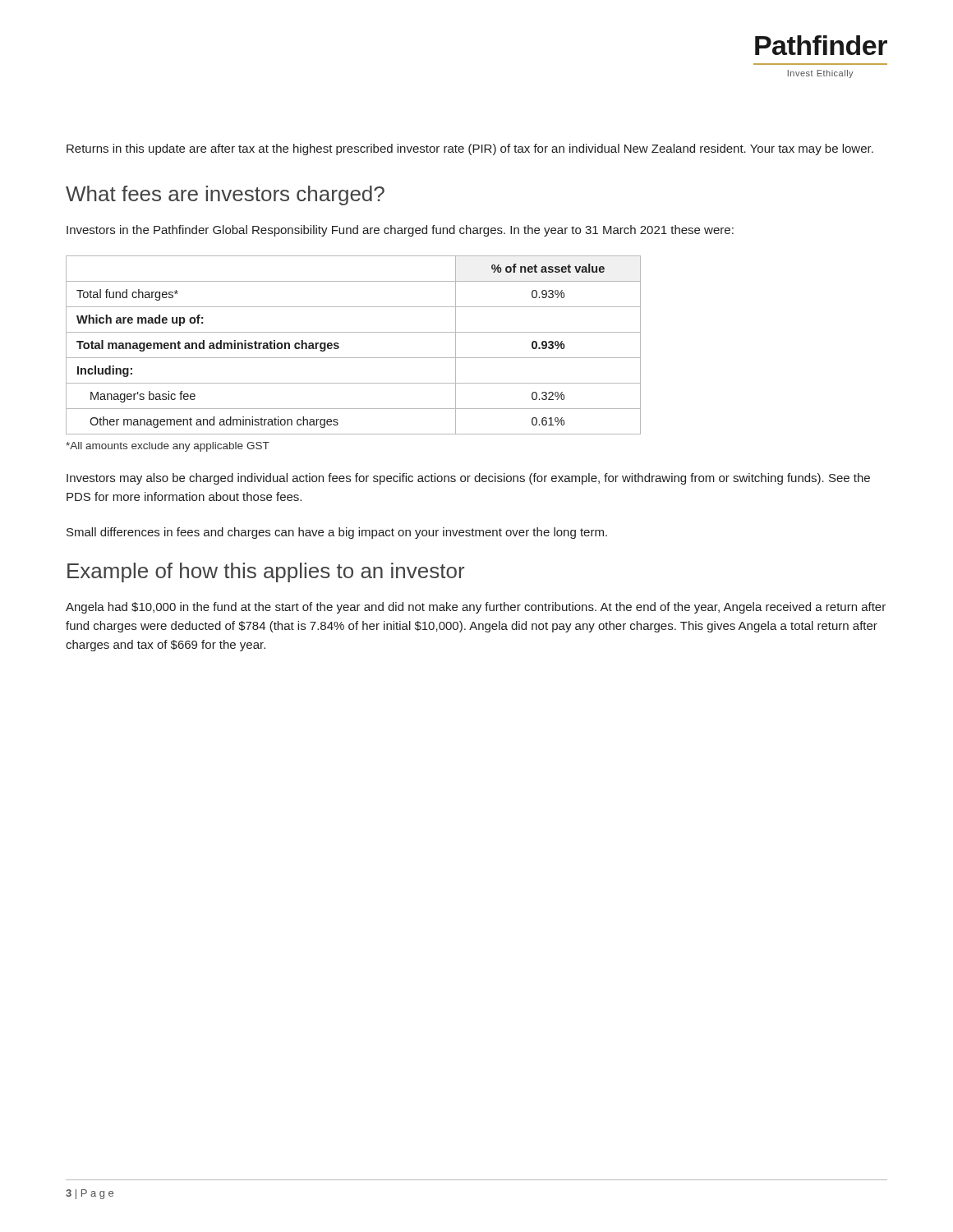This screenshot has width=953, height=1232.
Task: Select the logo
Action: coord(820,54)
